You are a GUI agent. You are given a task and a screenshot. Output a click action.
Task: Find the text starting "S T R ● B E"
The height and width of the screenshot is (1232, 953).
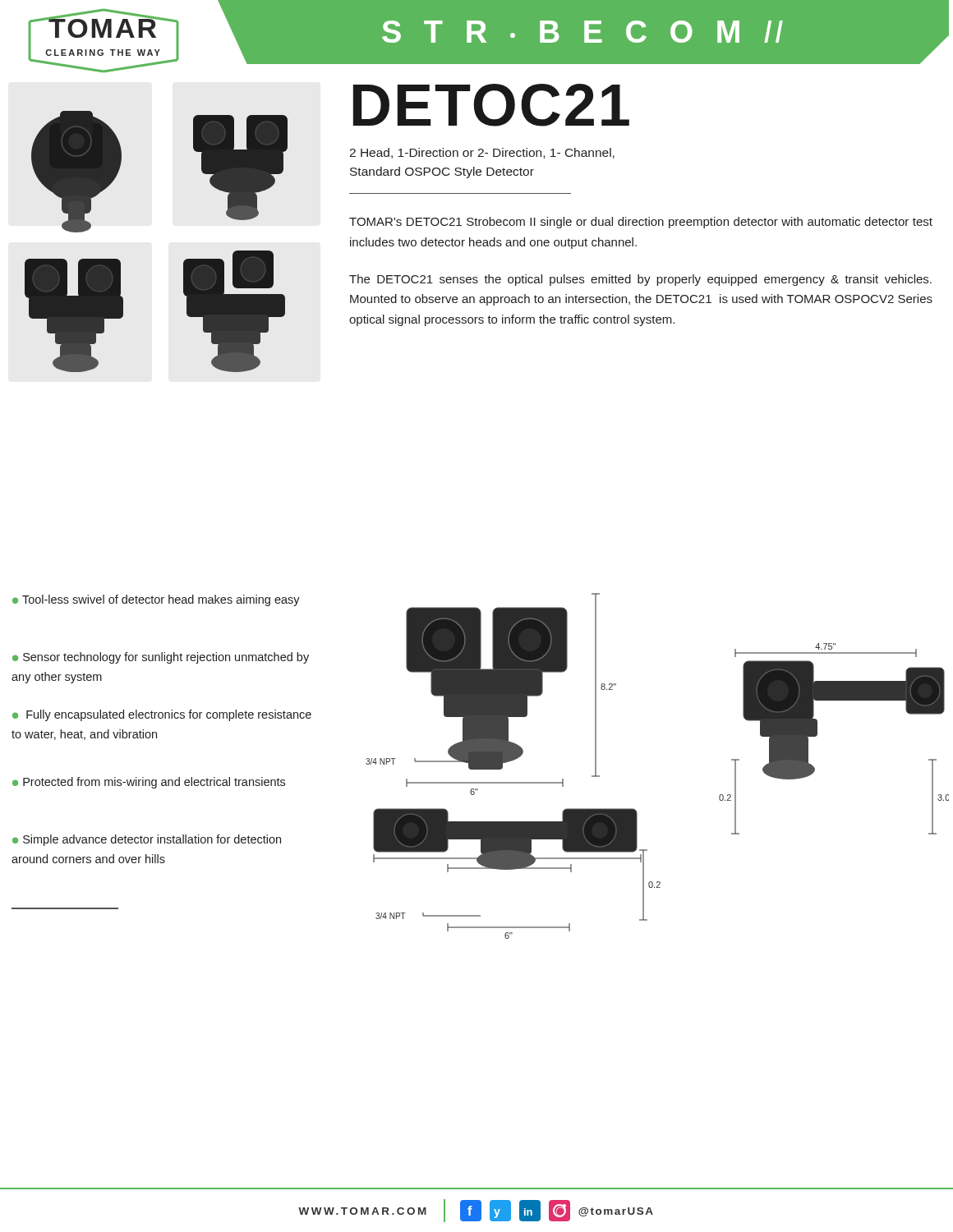coord(583,32)
